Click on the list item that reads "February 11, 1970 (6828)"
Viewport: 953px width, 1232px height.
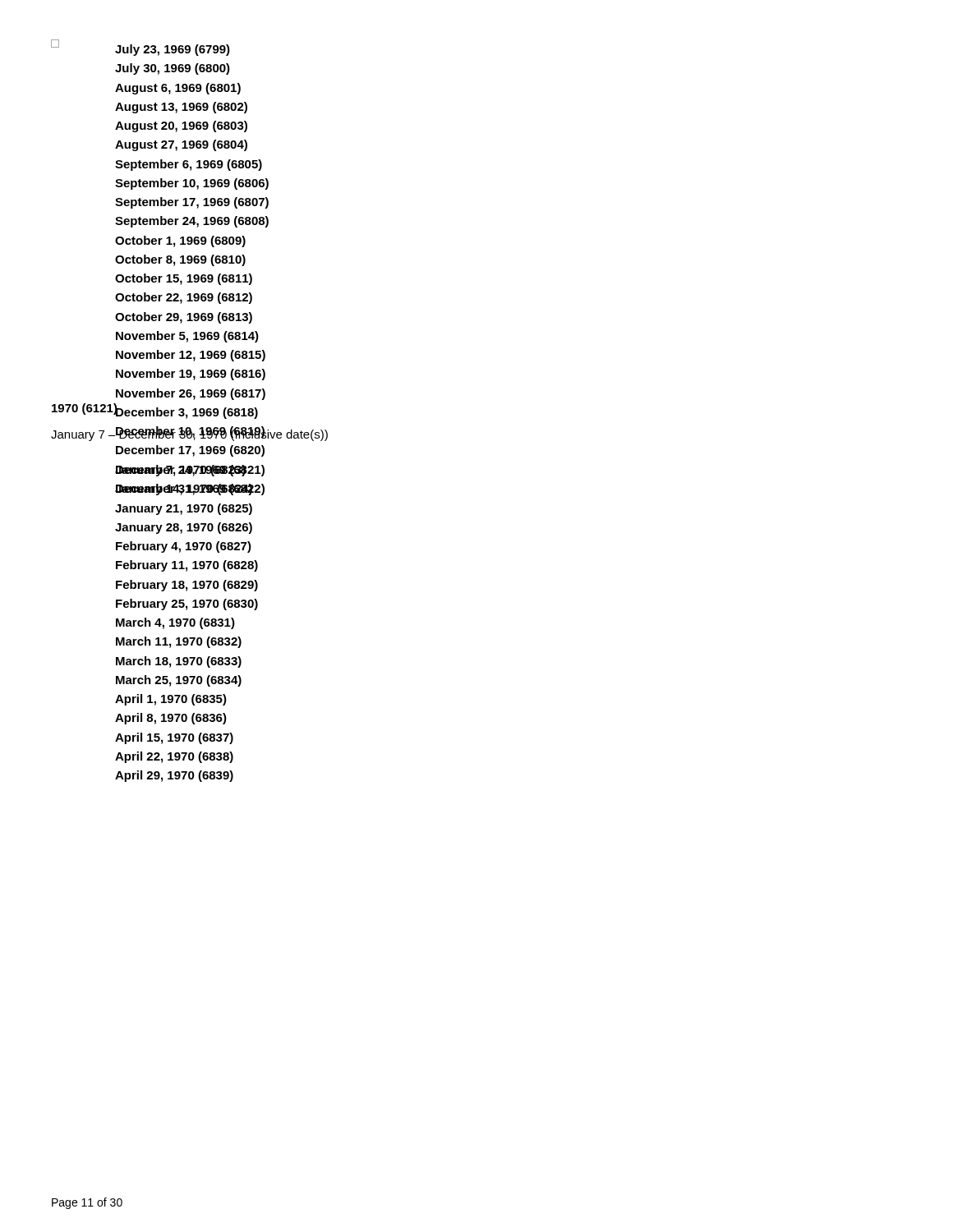click(187, 565)
